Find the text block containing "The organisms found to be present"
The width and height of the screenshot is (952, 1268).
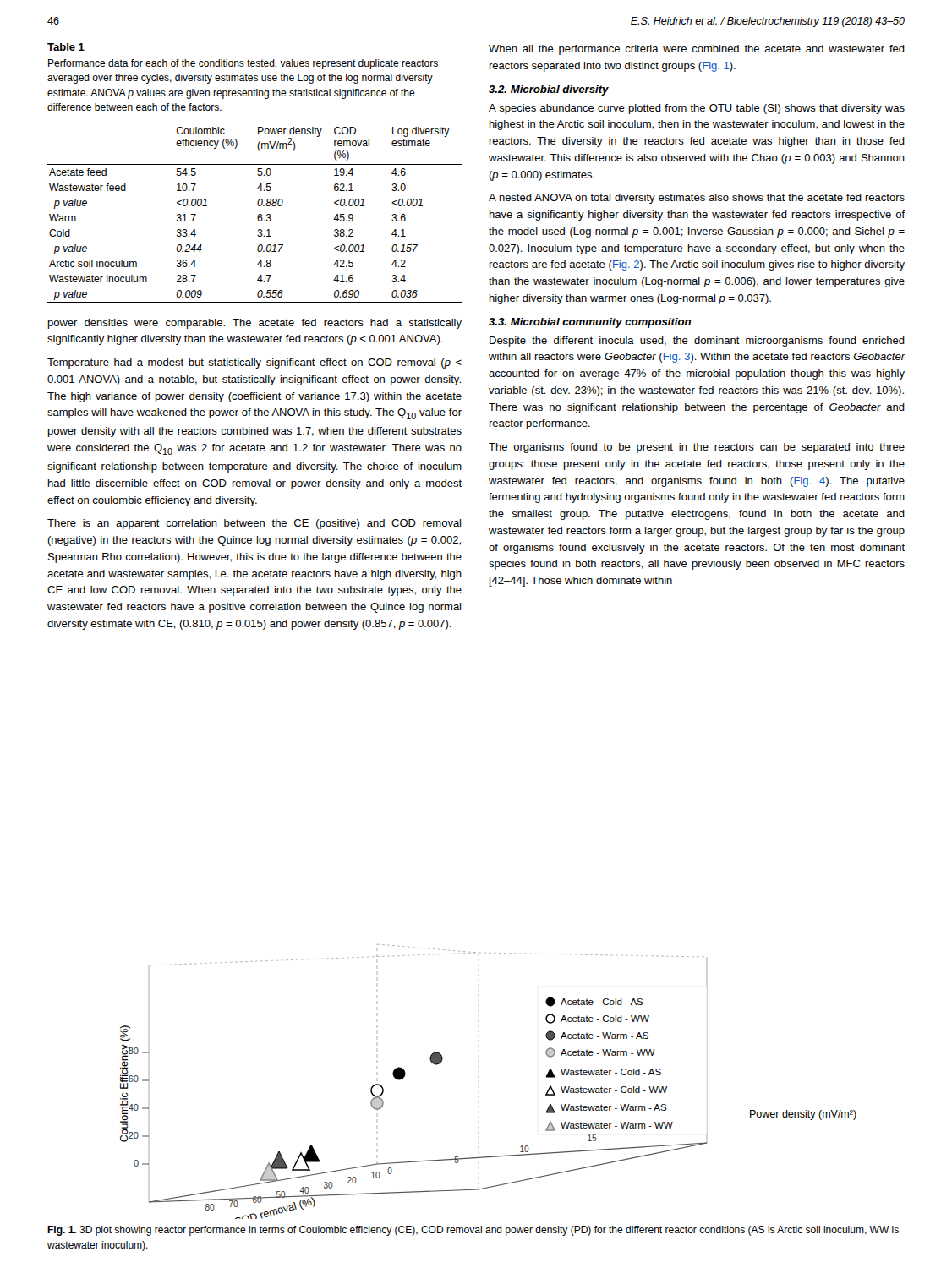click(697, 514)
